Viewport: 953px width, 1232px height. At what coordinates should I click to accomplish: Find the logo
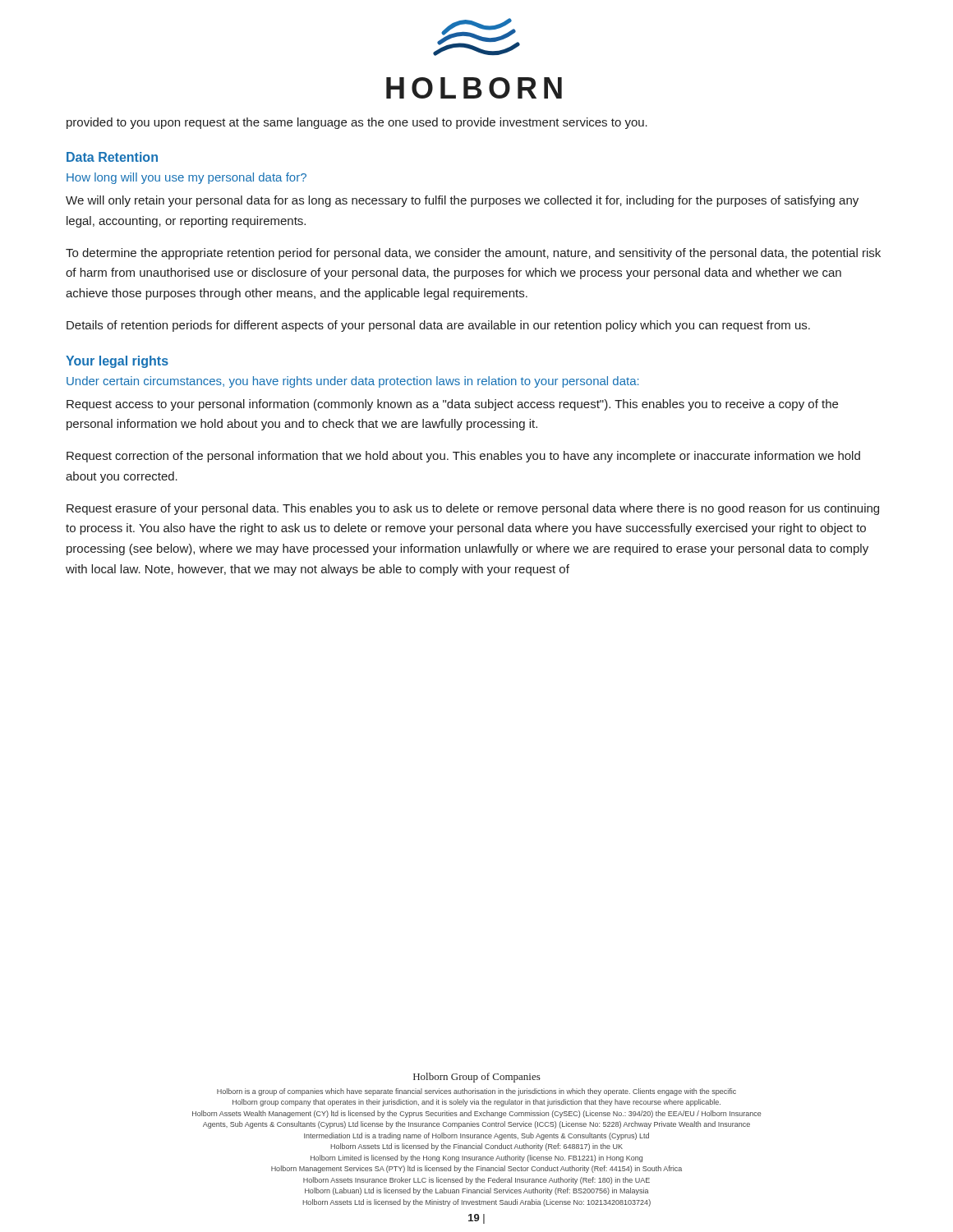pyautogui.click(x=476, y=57)
